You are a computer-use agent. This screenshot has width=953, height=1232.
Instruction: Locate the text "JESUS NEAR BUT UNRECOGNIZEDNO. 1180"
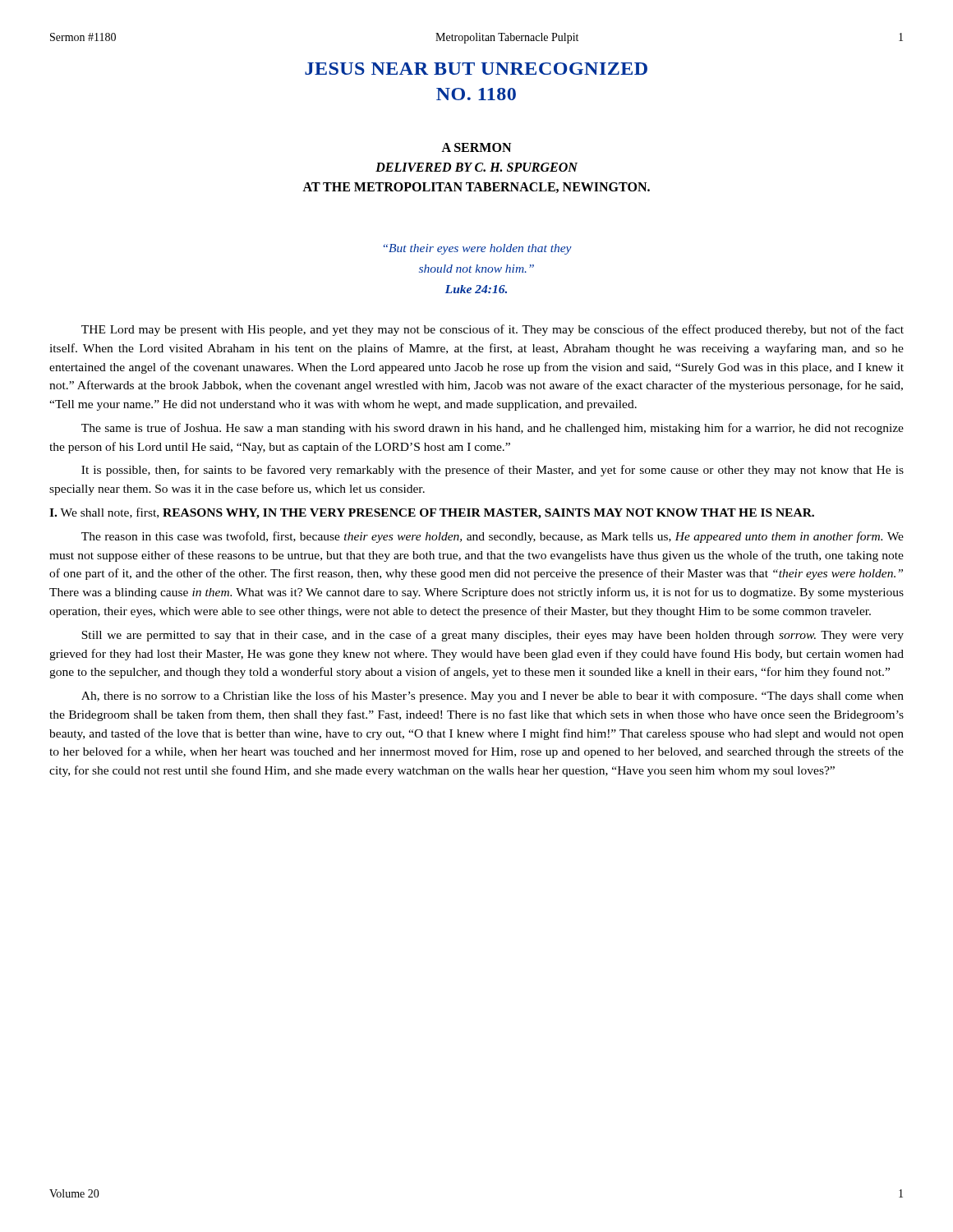pyautogui.click(x=476, y=81)
